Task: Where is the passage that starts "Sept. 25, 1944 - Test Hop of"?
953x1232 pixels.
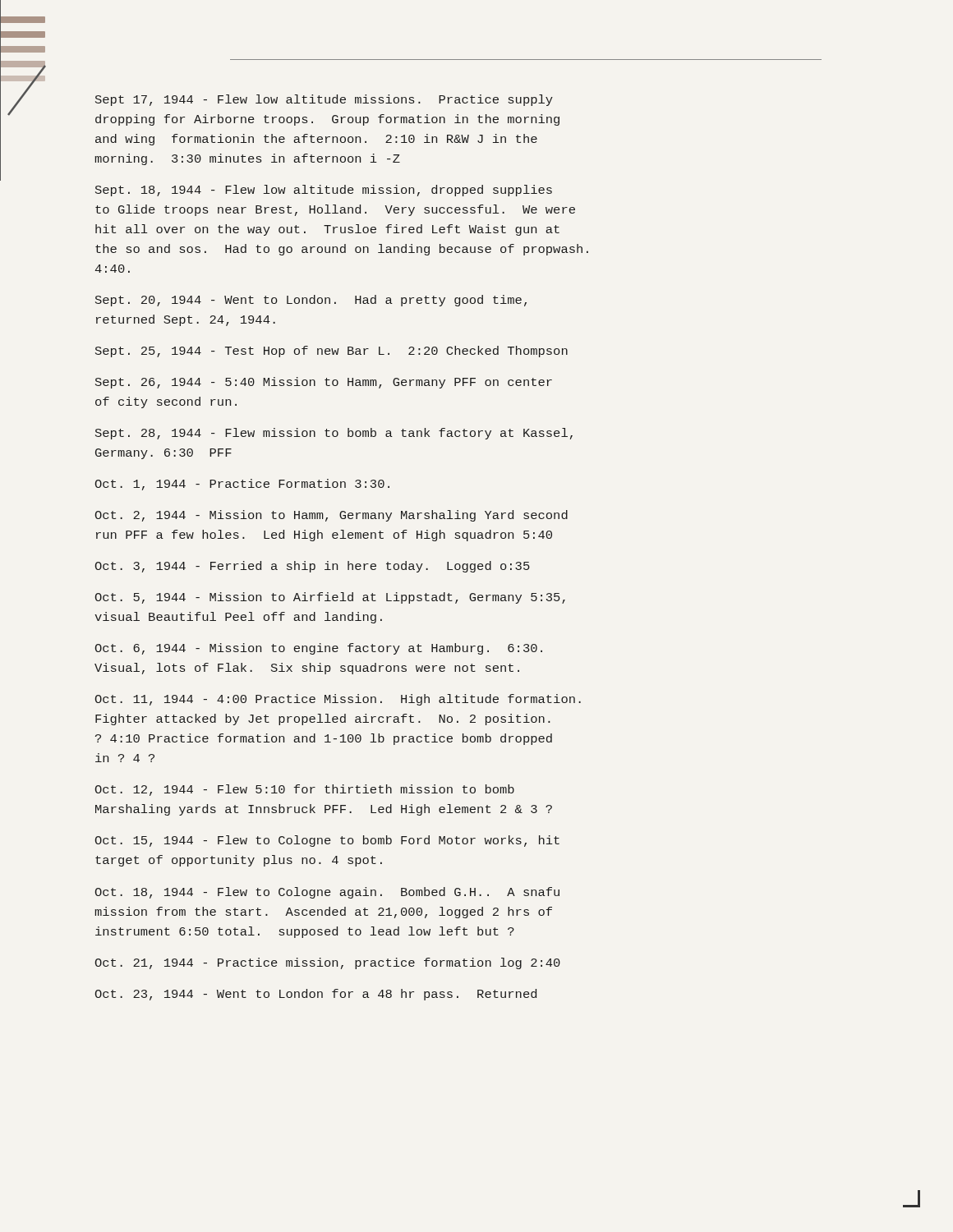Action: (331, 352)
